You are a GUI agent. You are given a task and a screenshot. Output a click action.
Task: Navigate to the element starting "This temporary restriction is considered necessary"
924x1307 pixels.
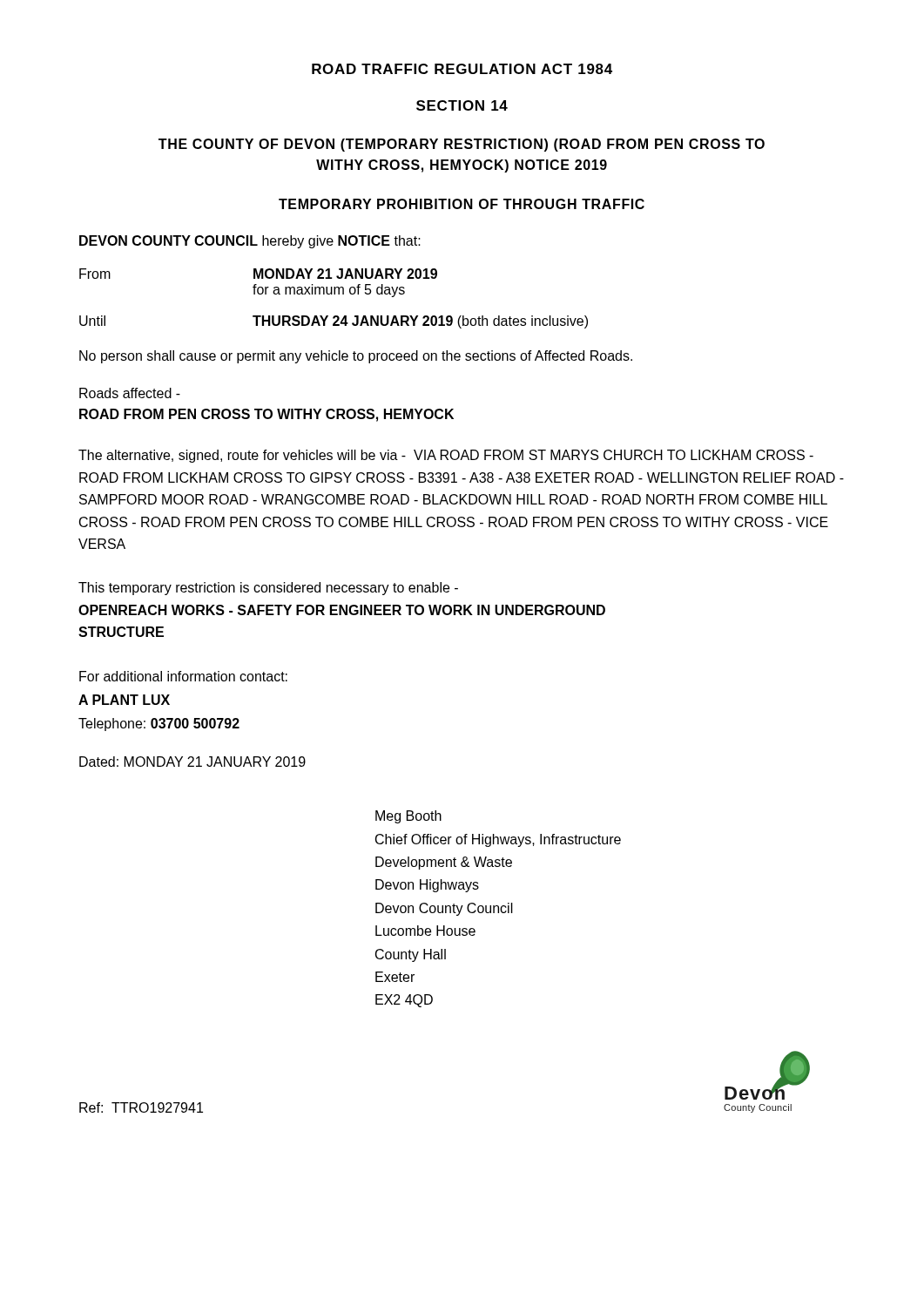pyautogui.click(x=342, y=610)
